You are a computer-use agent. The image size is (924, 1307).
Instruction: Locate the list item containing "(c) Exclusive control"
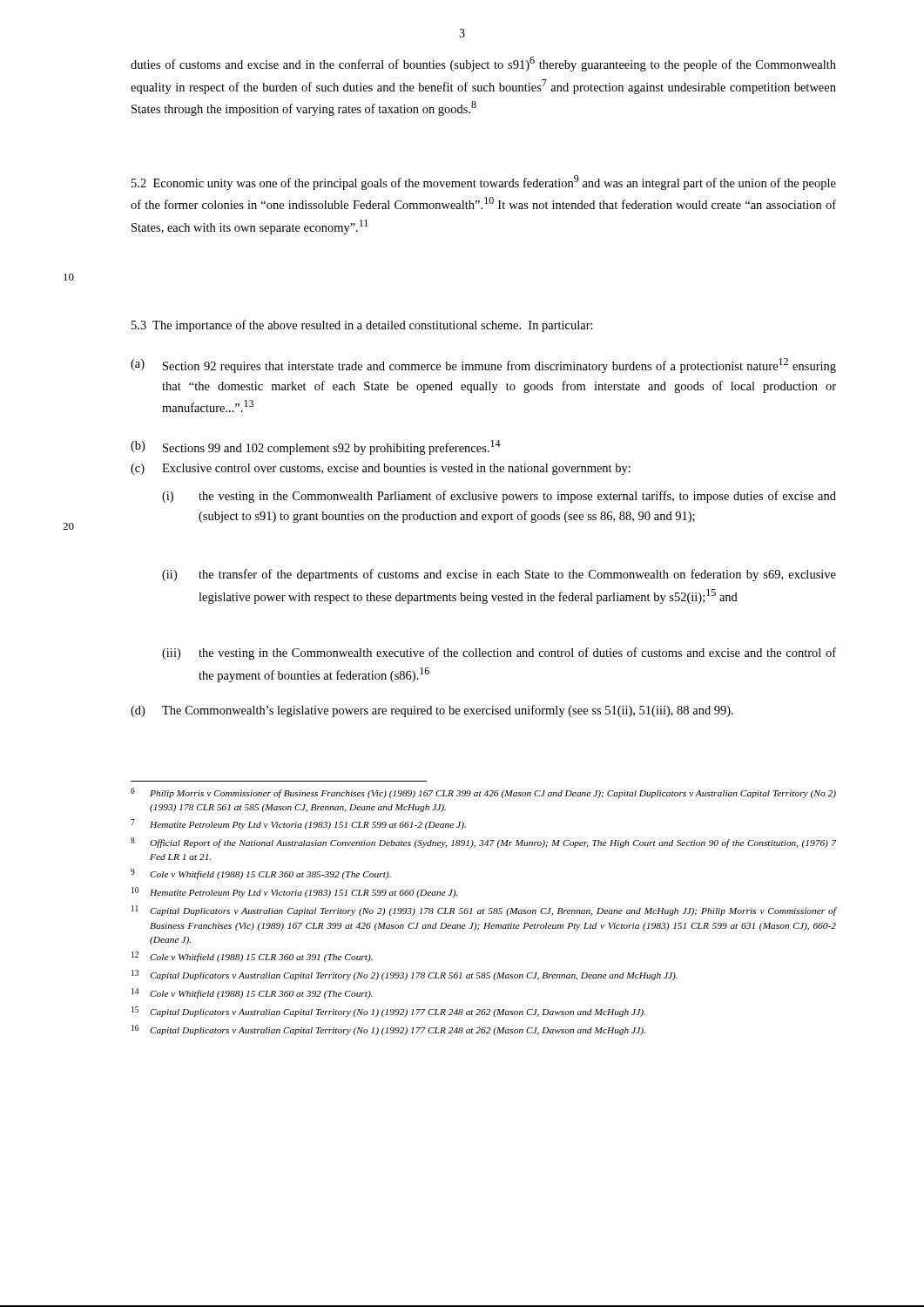coord(381,468)
